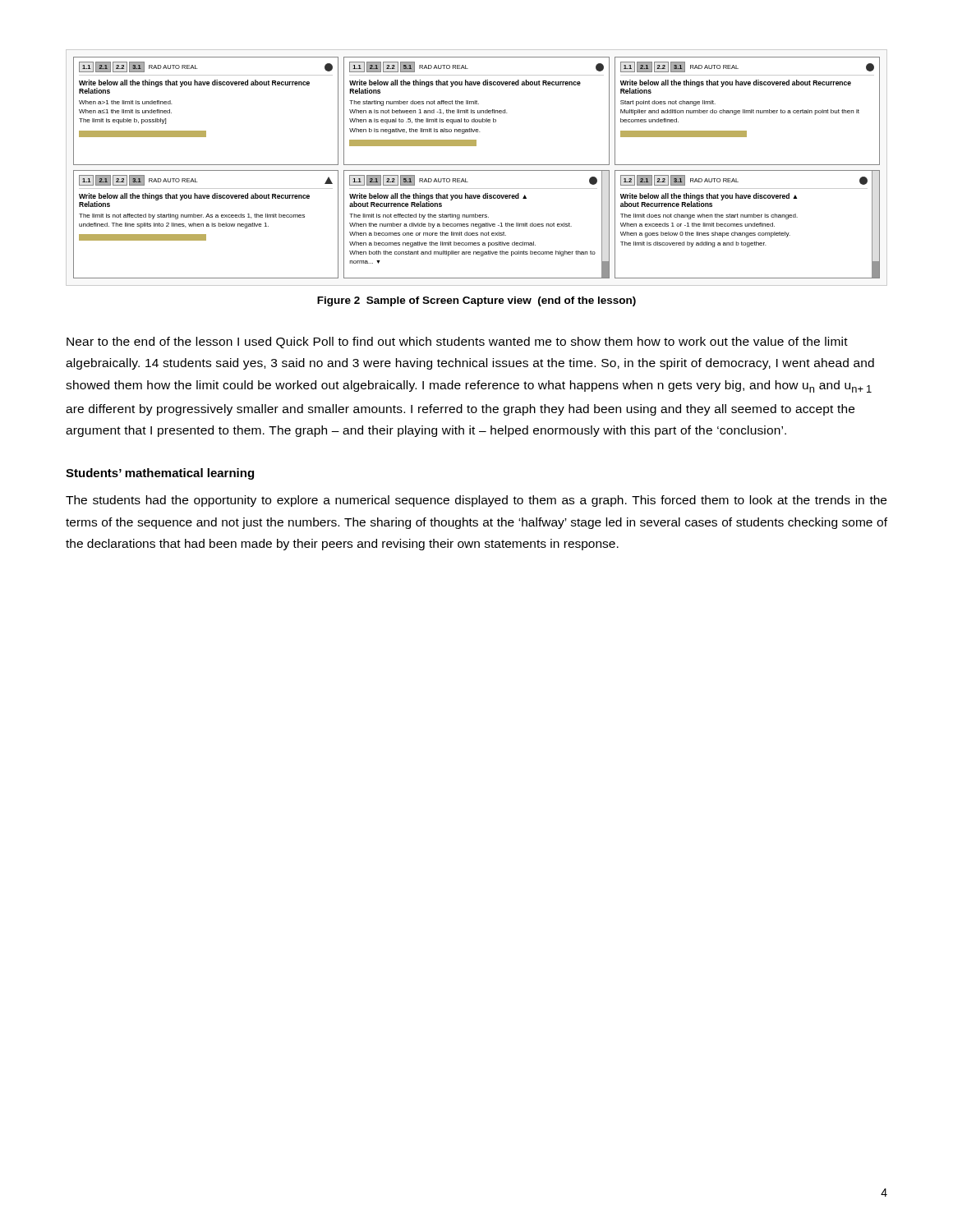Point to the caption beginning "Figure 2 Sample of Screen Capture view (end"

tap(476, 300)
